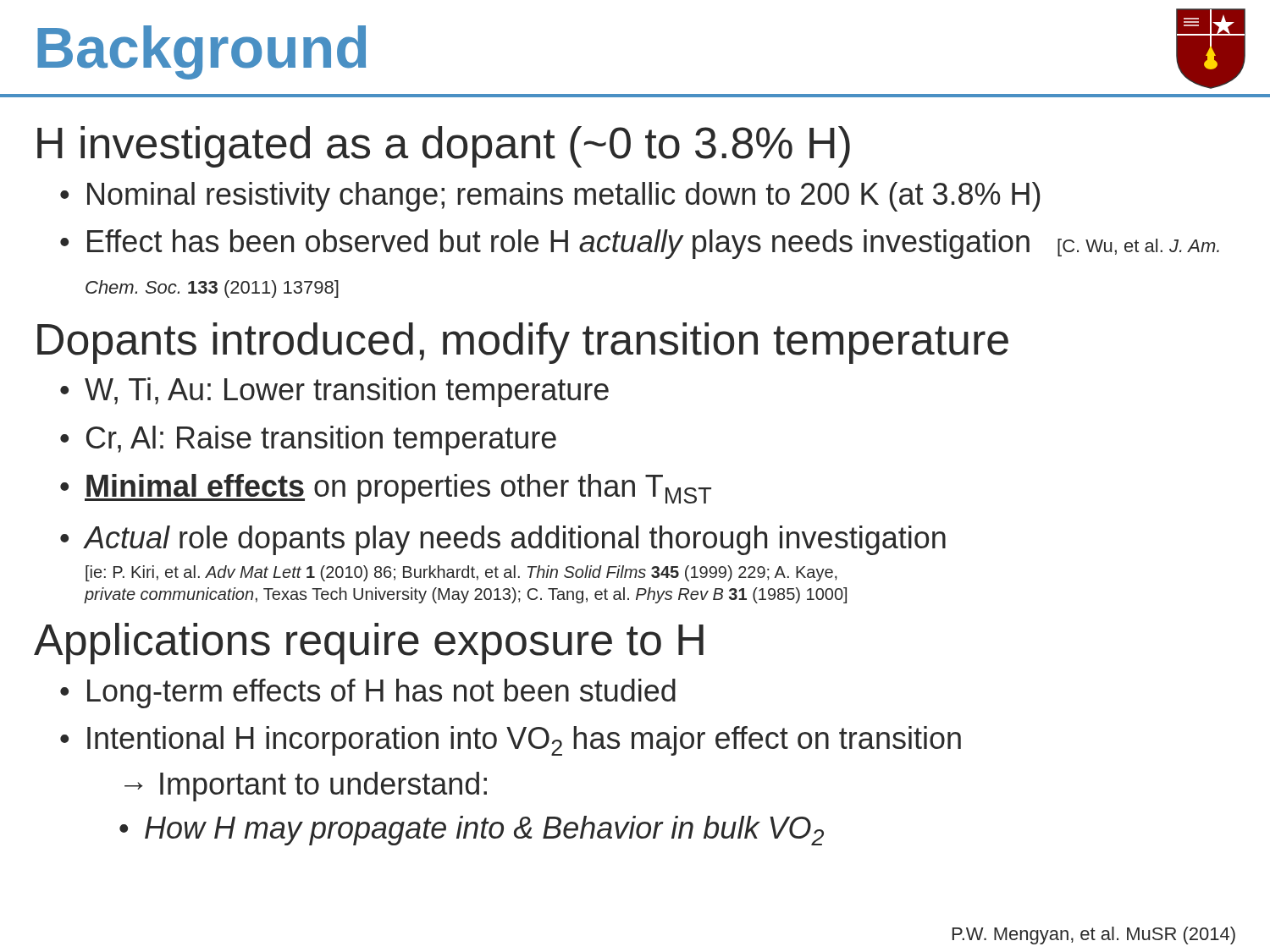This screenshot has width=1270, height=952.
Task: Locate the region starting "Actual role dopants play needs"
Action: 660,563
